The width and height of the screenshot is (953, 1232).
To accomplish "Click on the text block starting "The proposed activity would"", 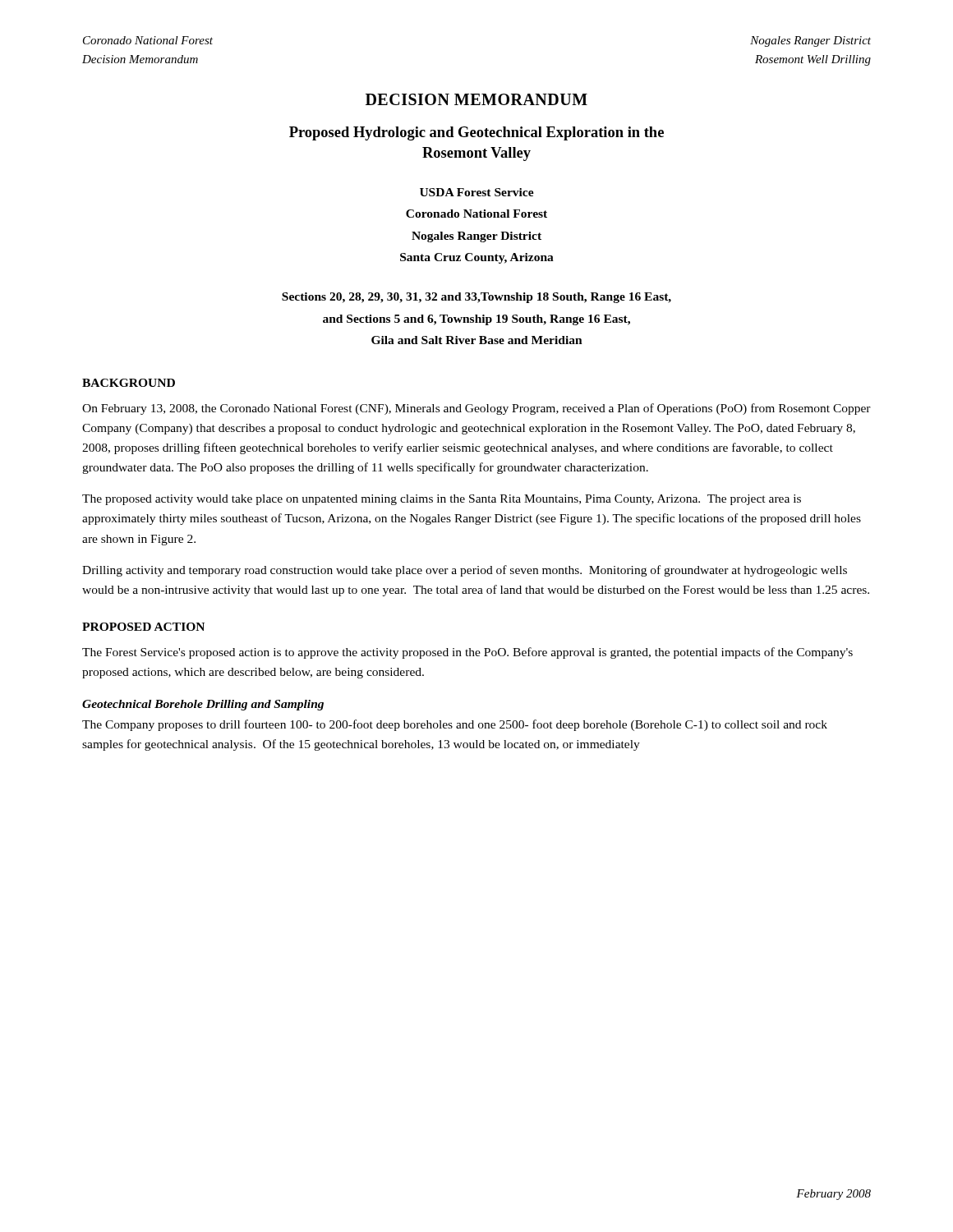I will [472, 518].
